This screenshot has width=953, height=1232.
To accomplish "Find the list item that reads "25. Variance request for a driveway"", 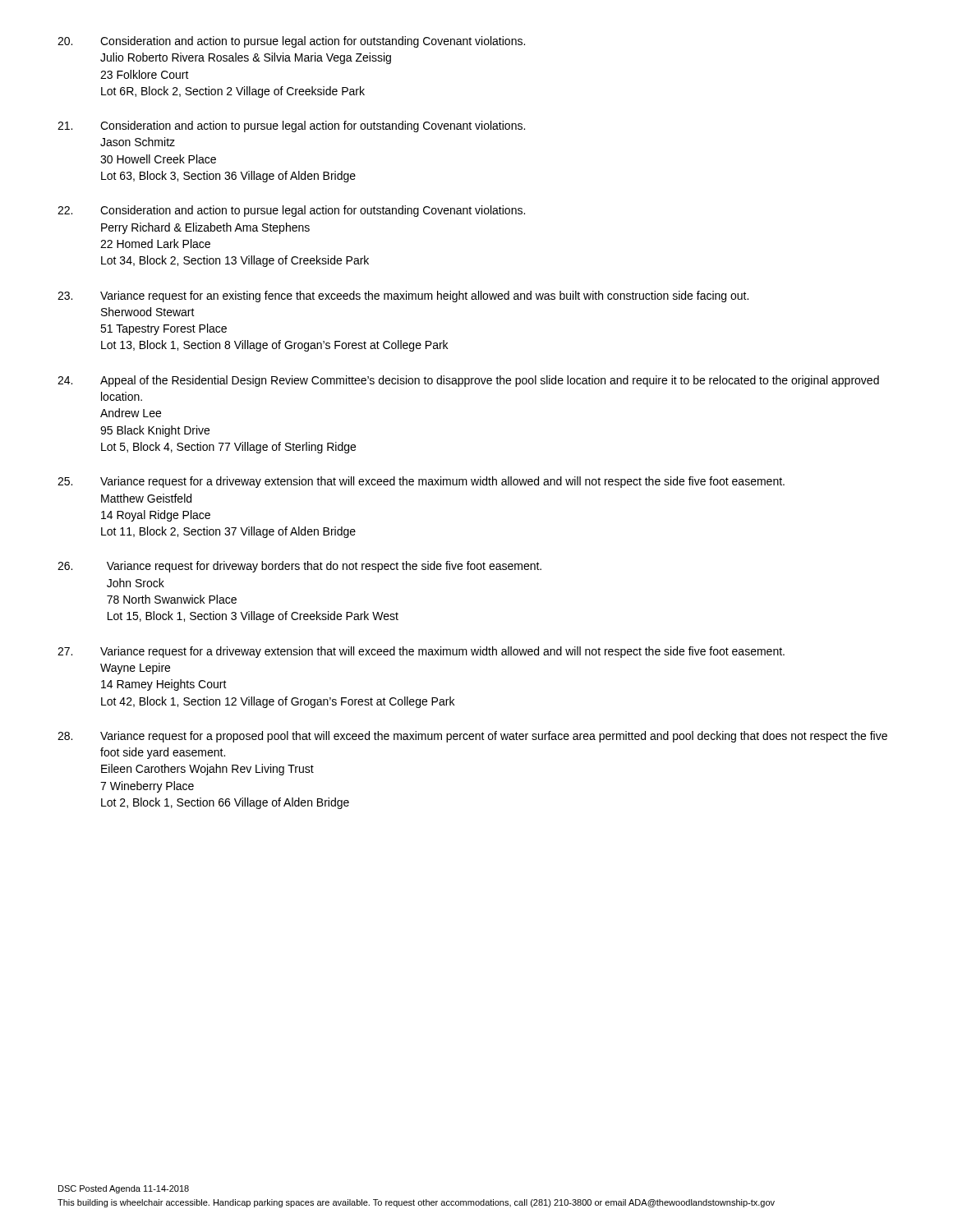I will coord(421,482).
